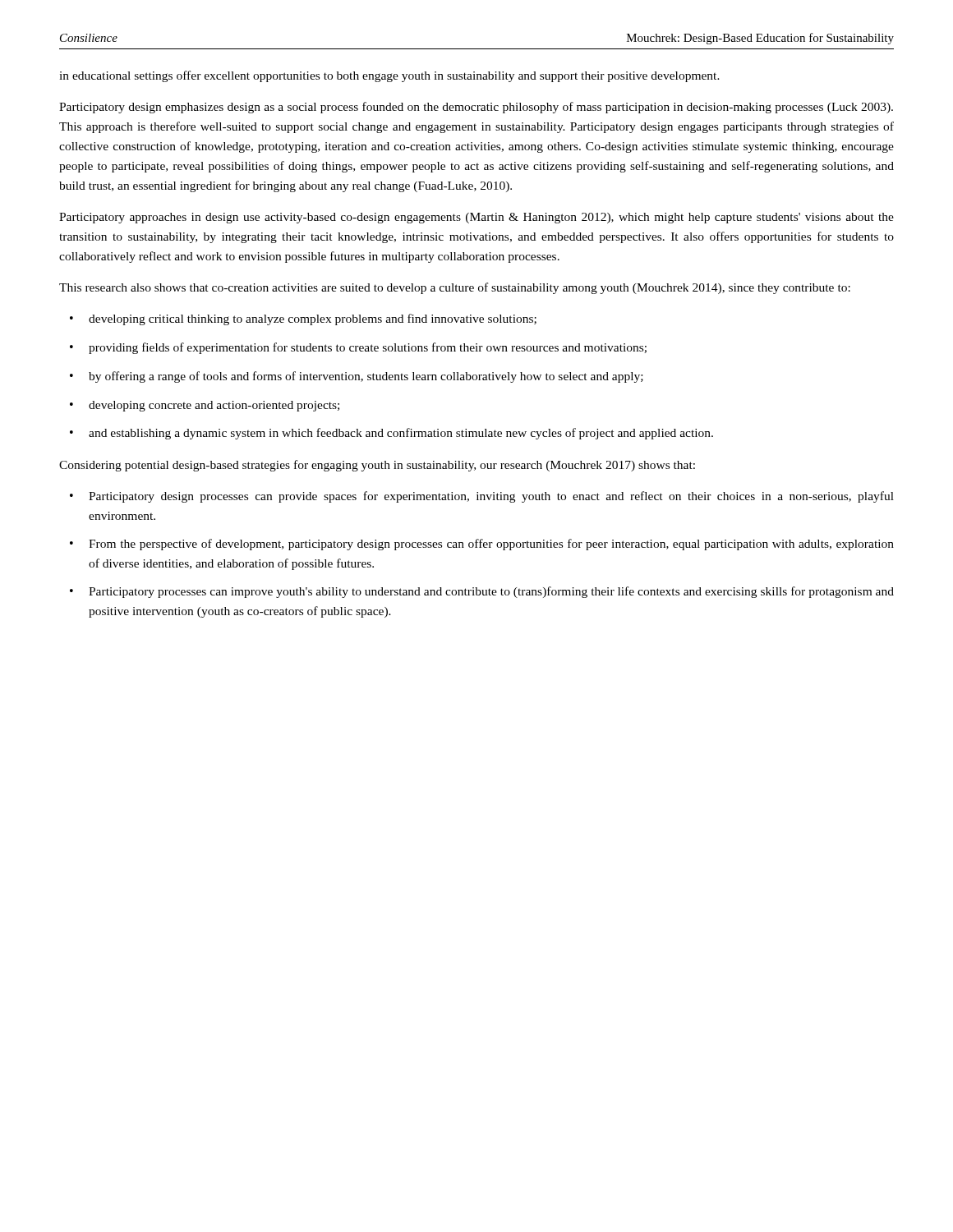The image size is (953, 1232).
Task: Locate the passage starting "Considering potential design-based strategies for engaging youth in"
Action: 378,465
